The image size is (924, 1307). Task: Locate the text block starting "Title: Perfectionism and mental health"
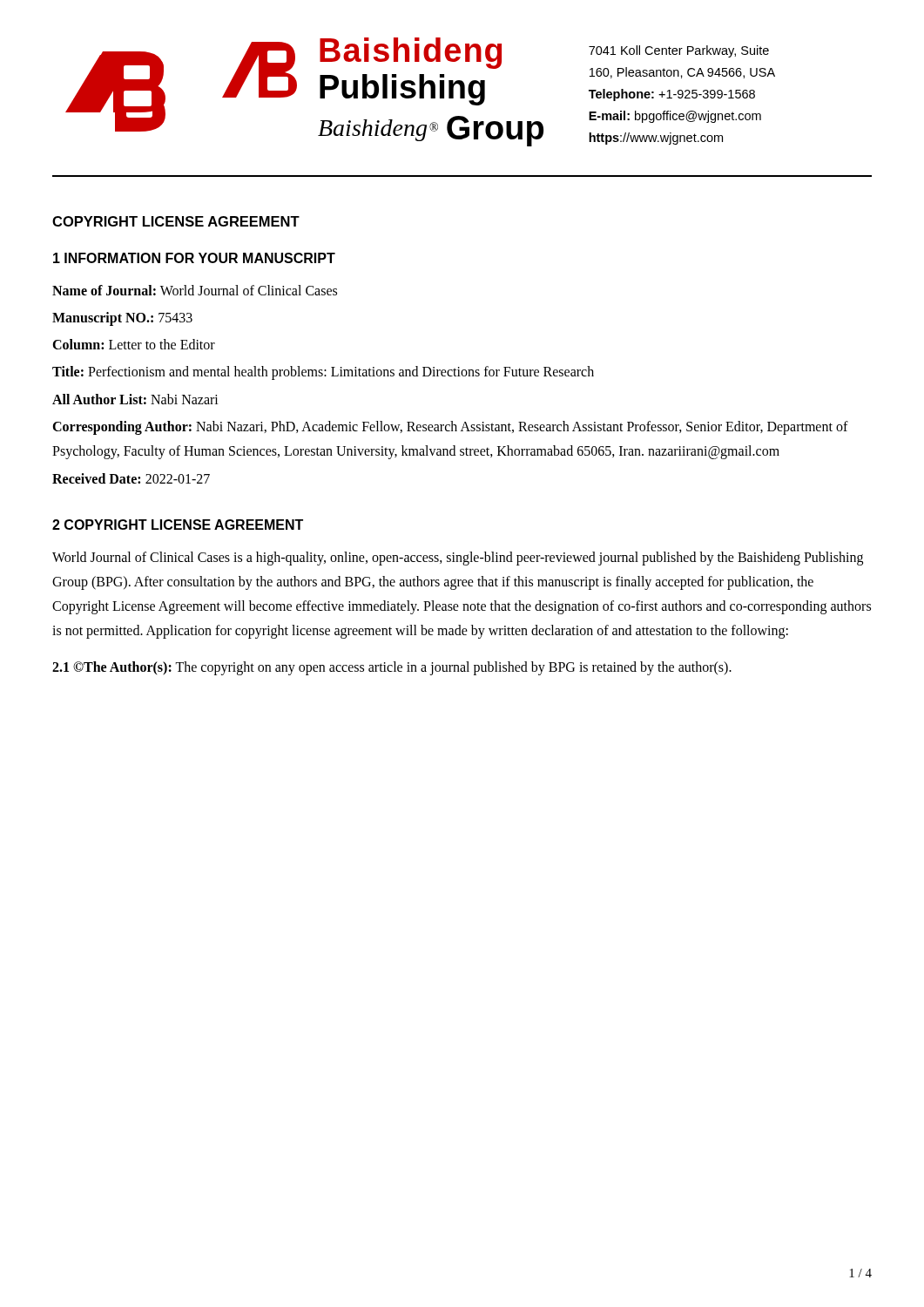[323, 372]
